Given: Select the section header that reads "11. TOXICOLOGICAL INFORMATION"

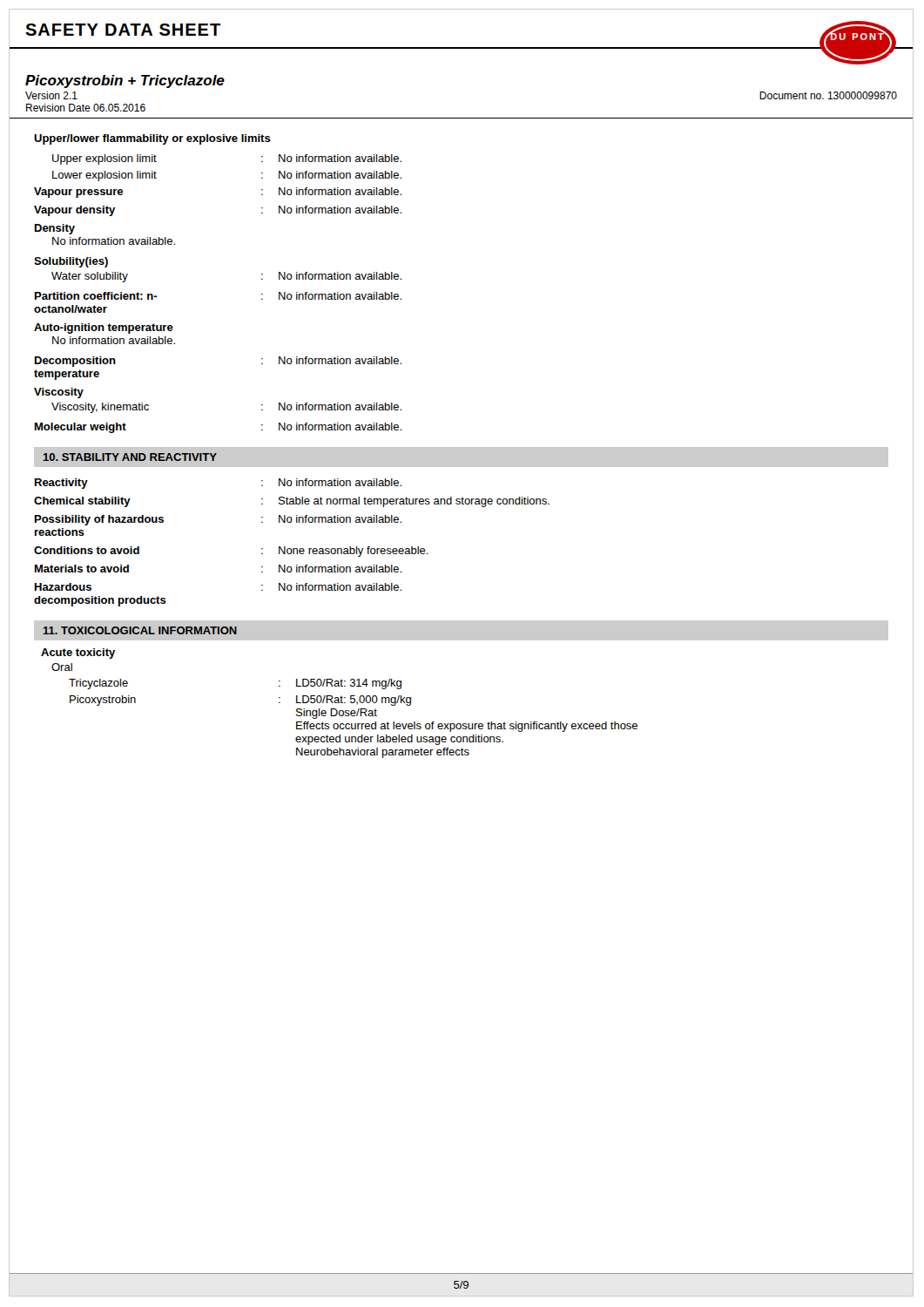Looking at the screenshot, I should coord(140,630).
